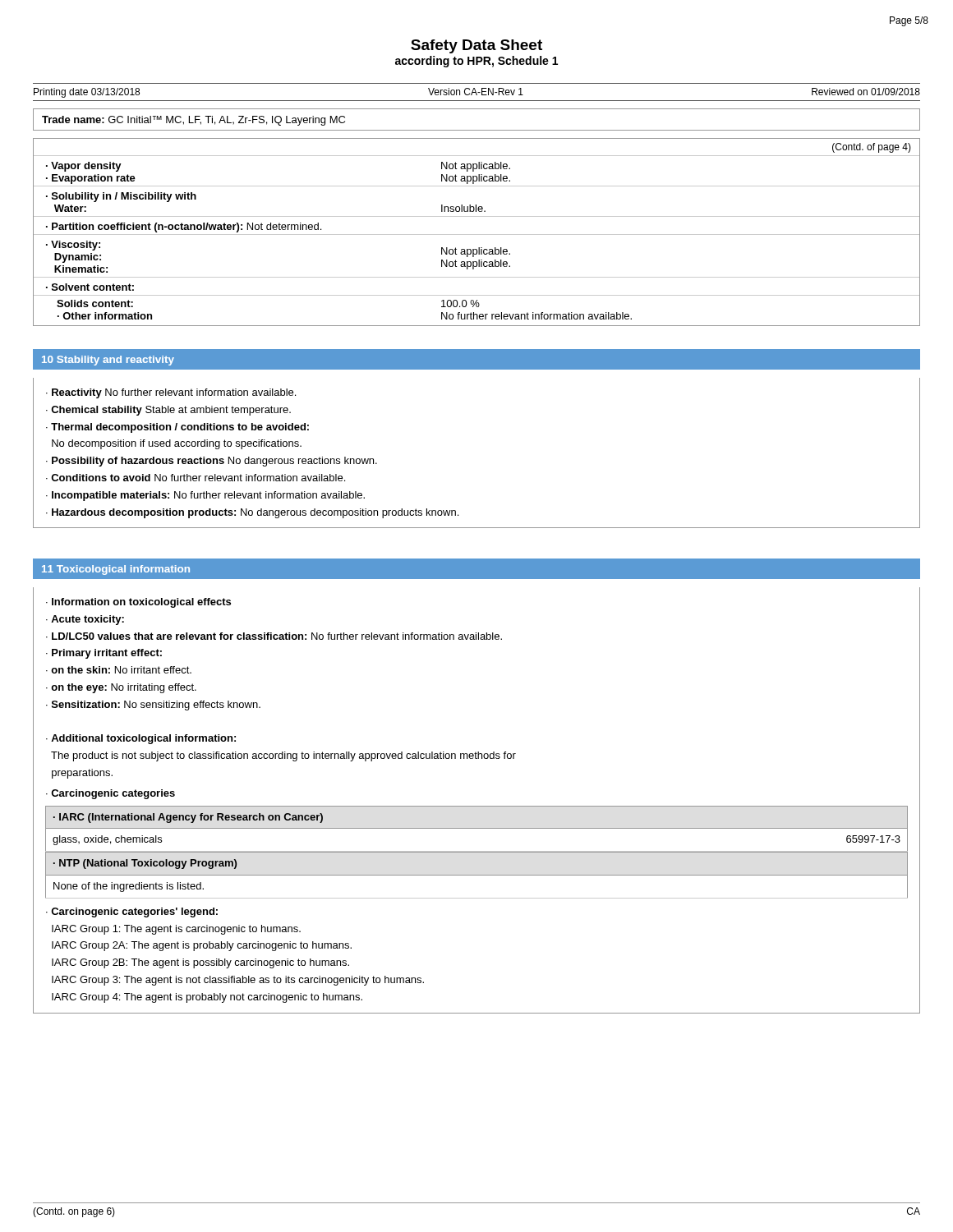Find the list item that reads "· Acute toxicity:"
The height and width of the screenshot is (1232, 953).
point(85,619)
